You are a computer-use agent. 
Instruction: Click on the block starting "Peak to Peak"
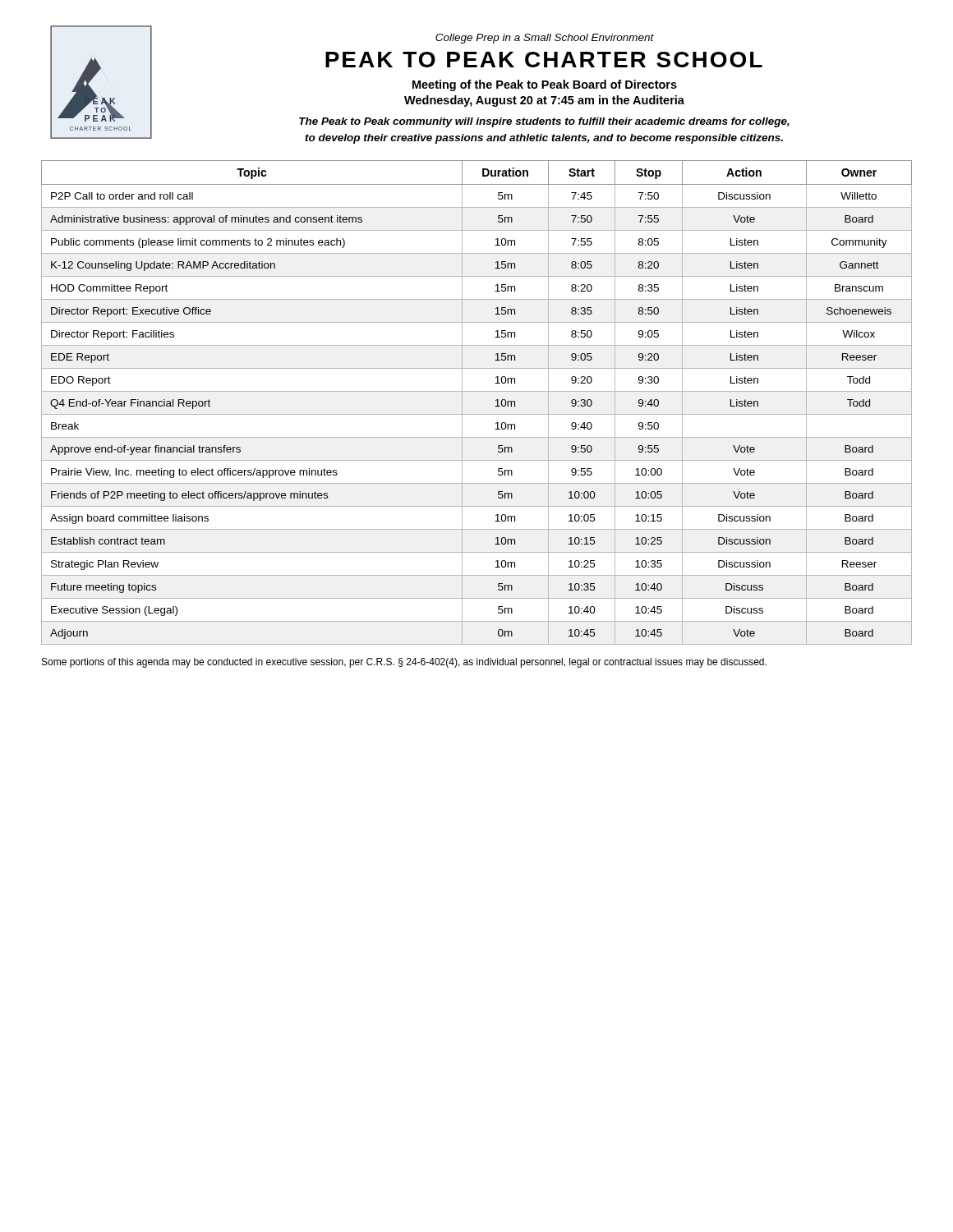click(544, 60)
